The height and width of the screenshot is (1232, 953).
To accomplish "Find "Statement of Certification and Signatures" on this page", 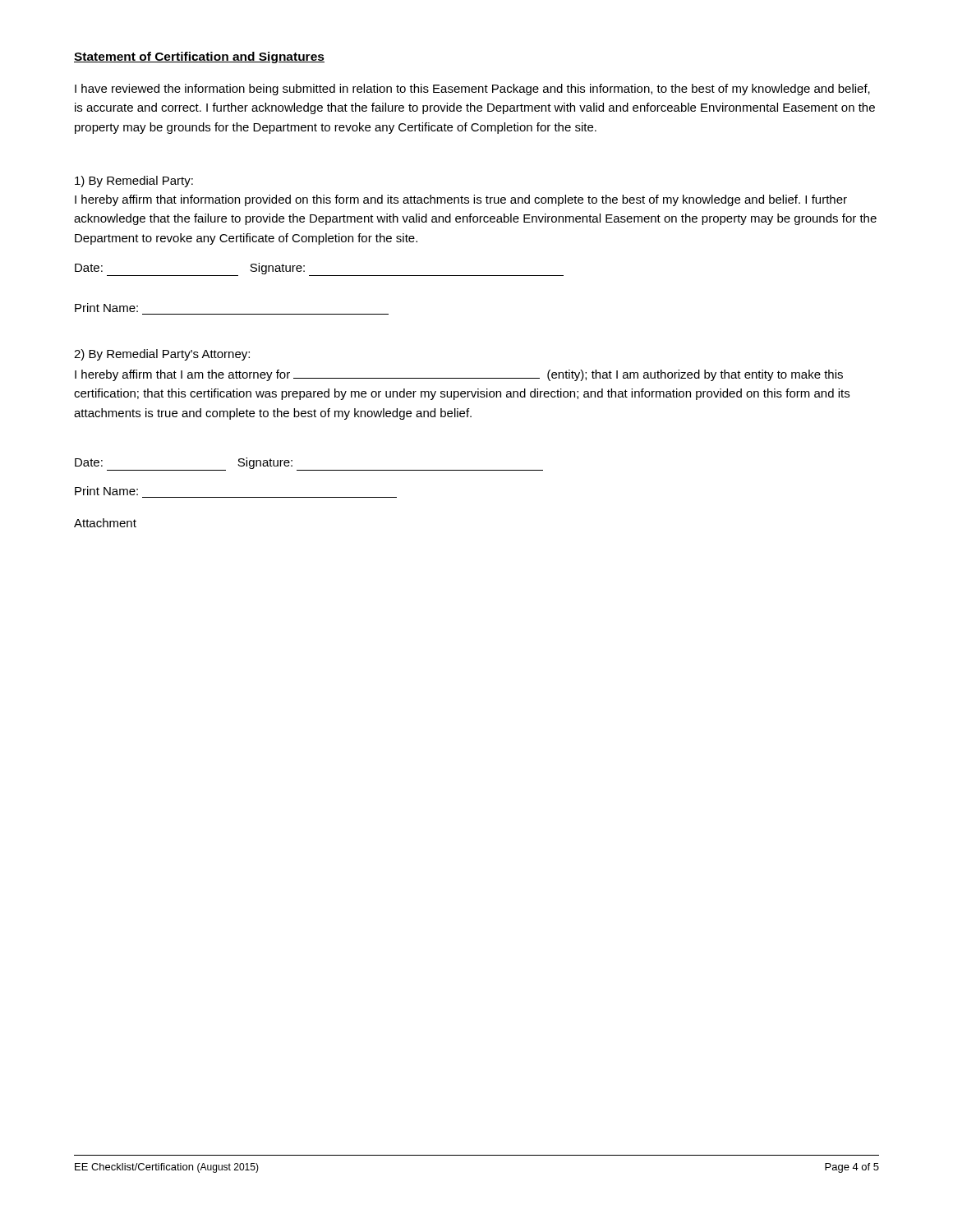I will click(199, 56).
